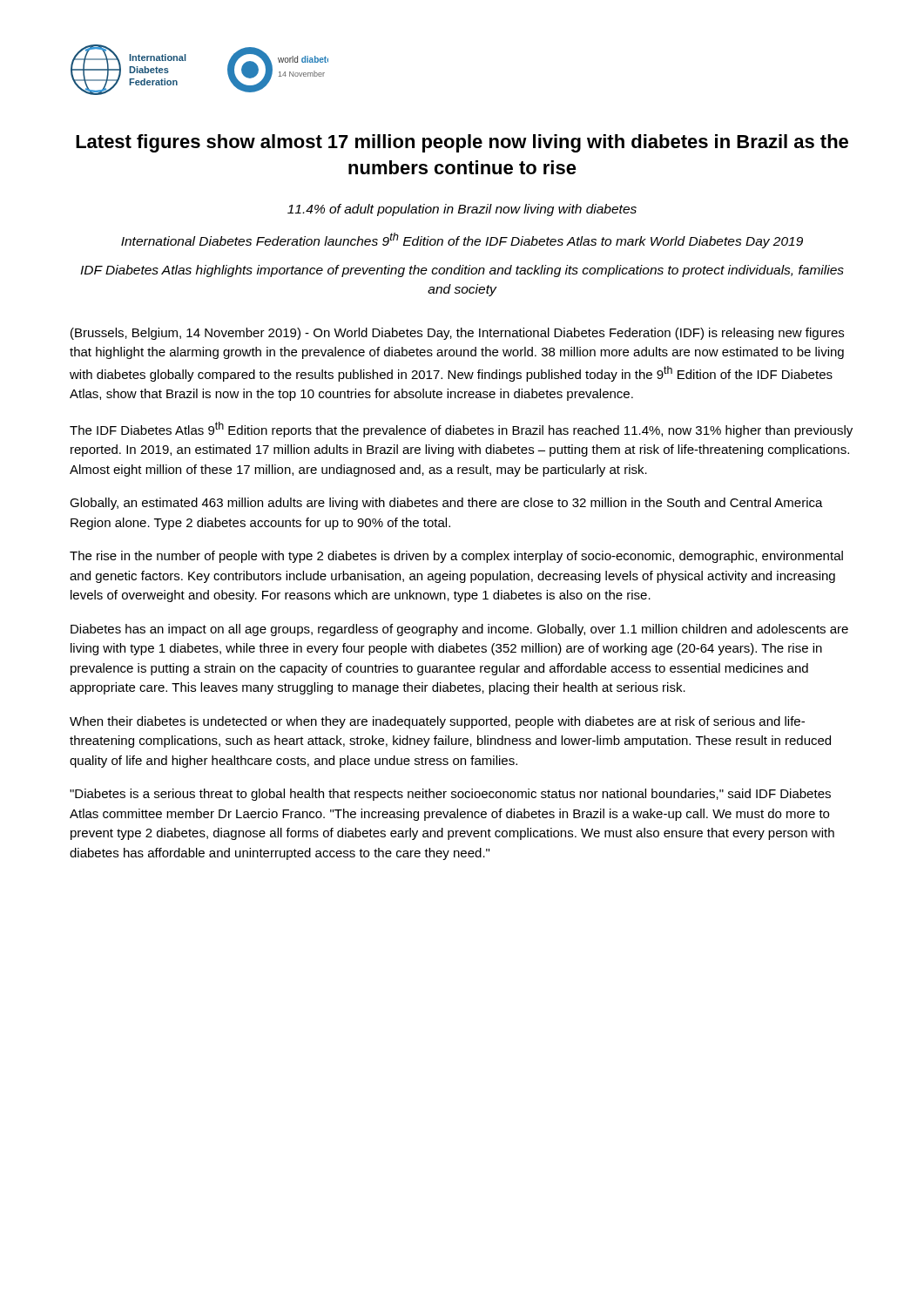
Task: Navigate to the text block starting "IDF Diabetes Atlas highlights"
Action: [x=462, y=279]
